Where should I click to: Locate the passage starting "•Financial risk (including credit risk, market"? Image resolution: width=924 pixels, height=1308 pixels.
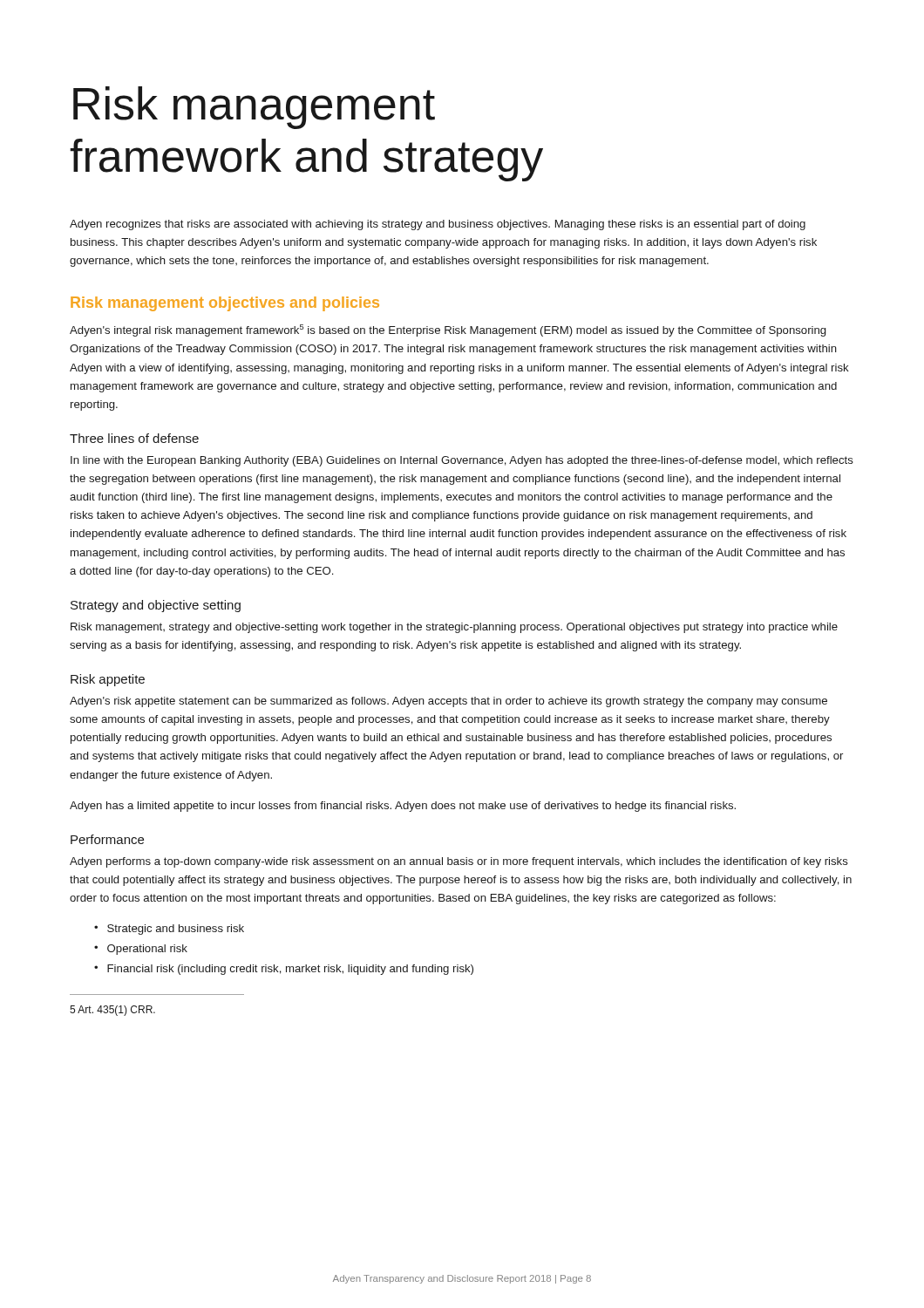[x=284, y=969]
